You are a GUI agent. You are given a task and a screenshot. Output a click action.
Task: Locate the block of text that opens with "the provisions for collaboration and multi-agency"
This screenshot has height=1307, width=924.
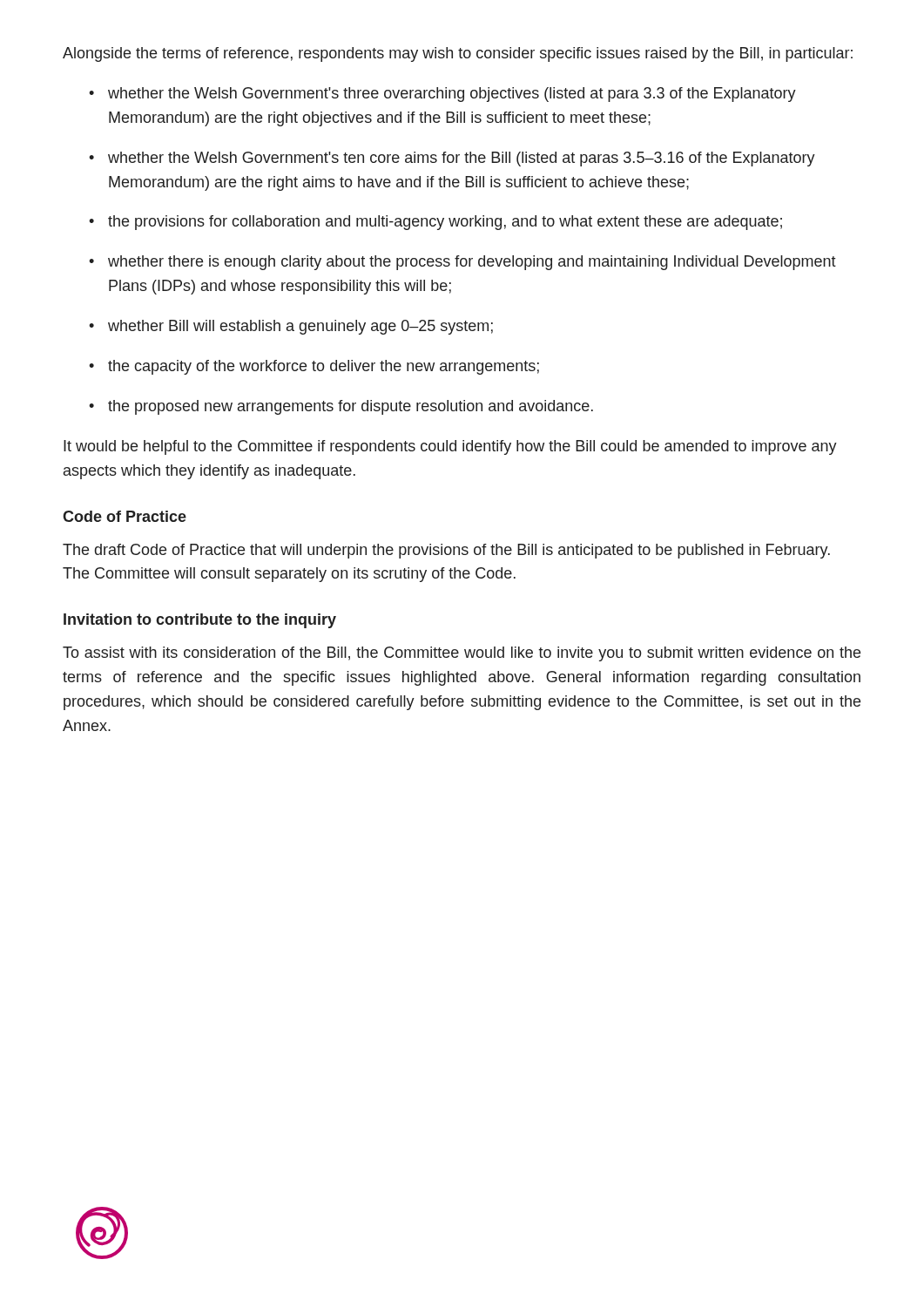[446, 222]
